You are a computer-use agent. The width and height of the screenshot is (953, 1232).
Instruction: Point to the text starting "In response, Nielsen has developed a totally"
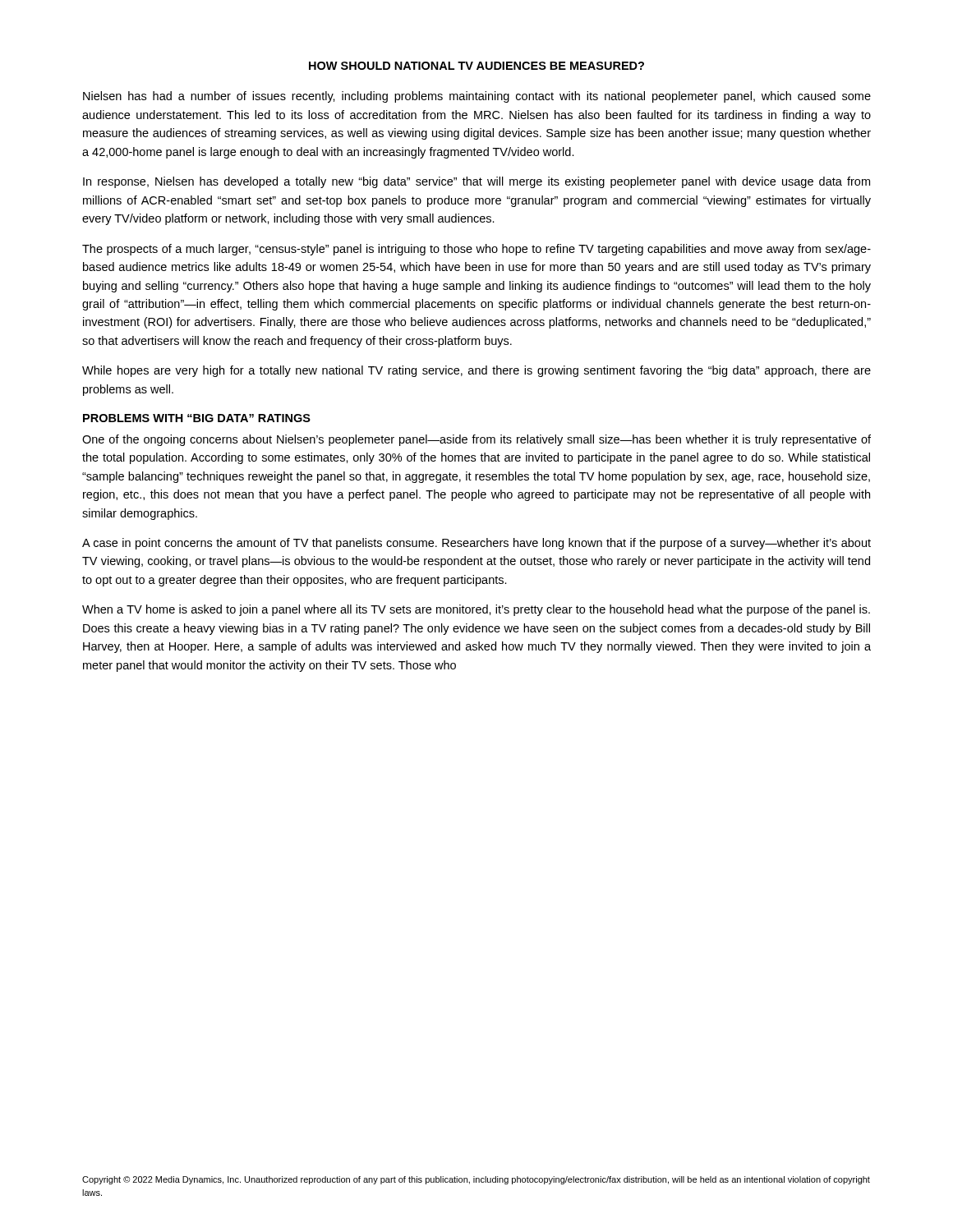(476, 200)
